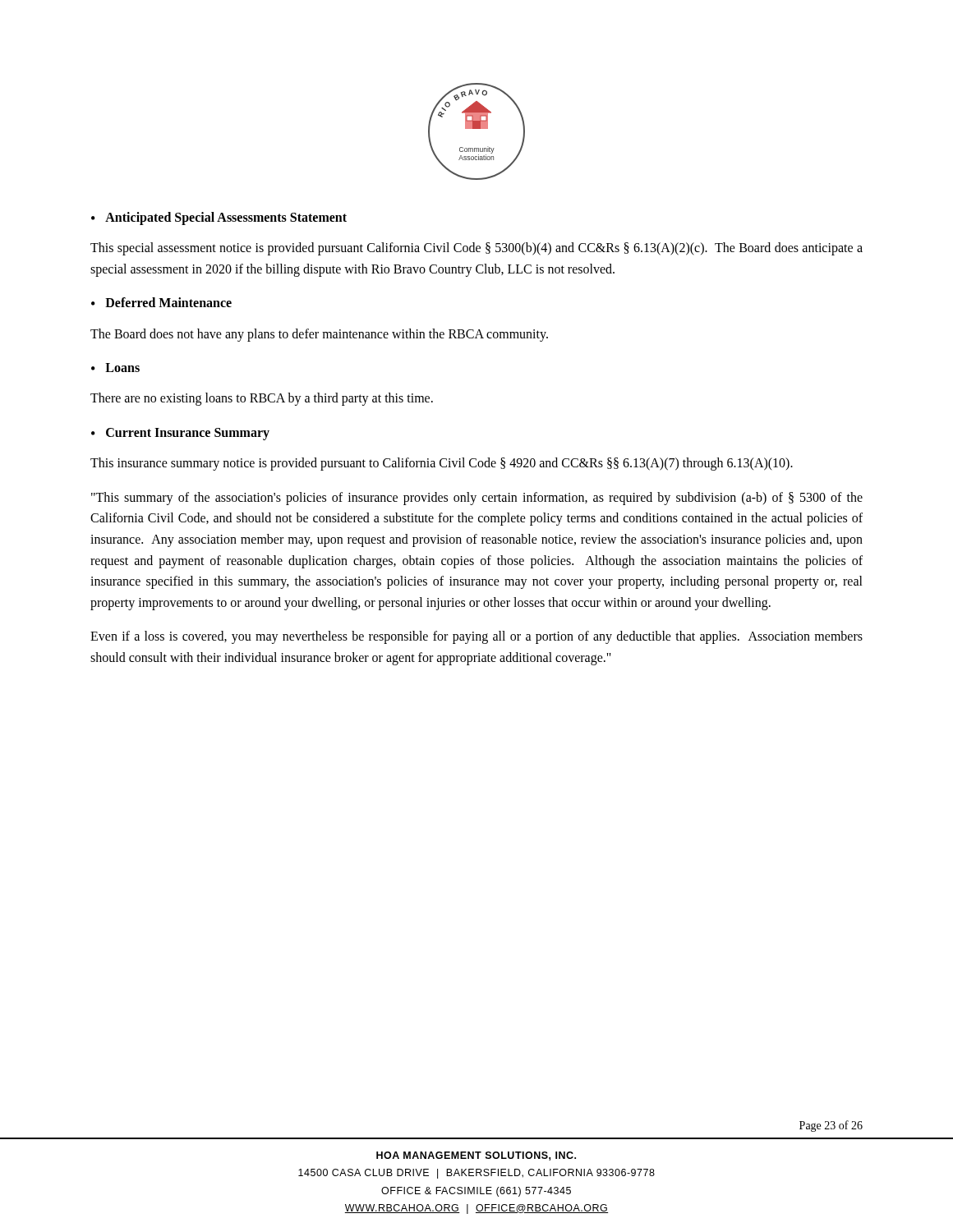Screen dimensions: 1232x953
Task: Click on the text block containing "This special assessment notice is provided"
Action: (476, 258)
